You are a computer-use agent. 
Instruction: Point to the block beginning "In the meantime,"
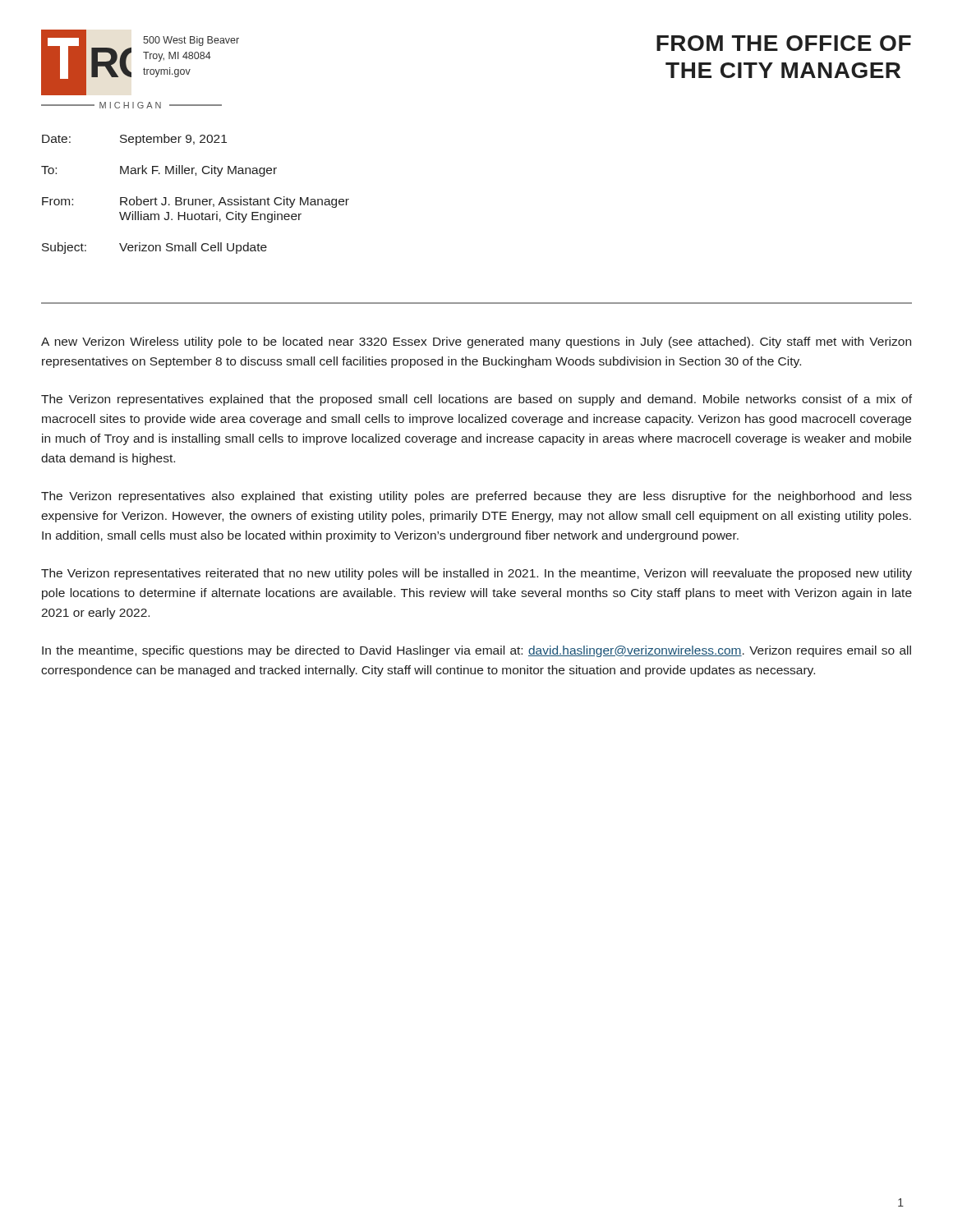(x=476, y=660)
